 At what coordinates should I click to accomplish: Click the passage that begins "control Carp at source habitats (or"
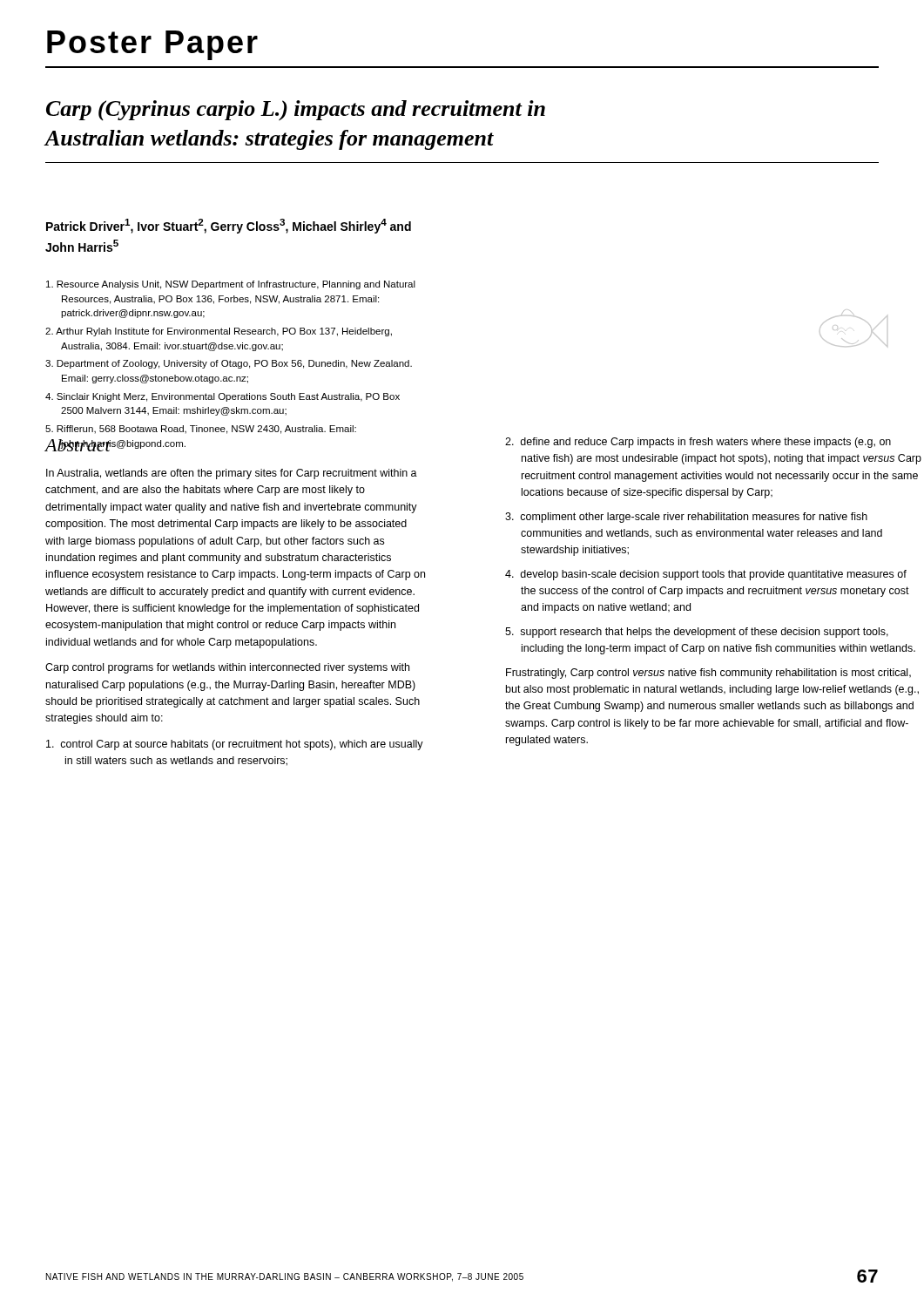234,752
